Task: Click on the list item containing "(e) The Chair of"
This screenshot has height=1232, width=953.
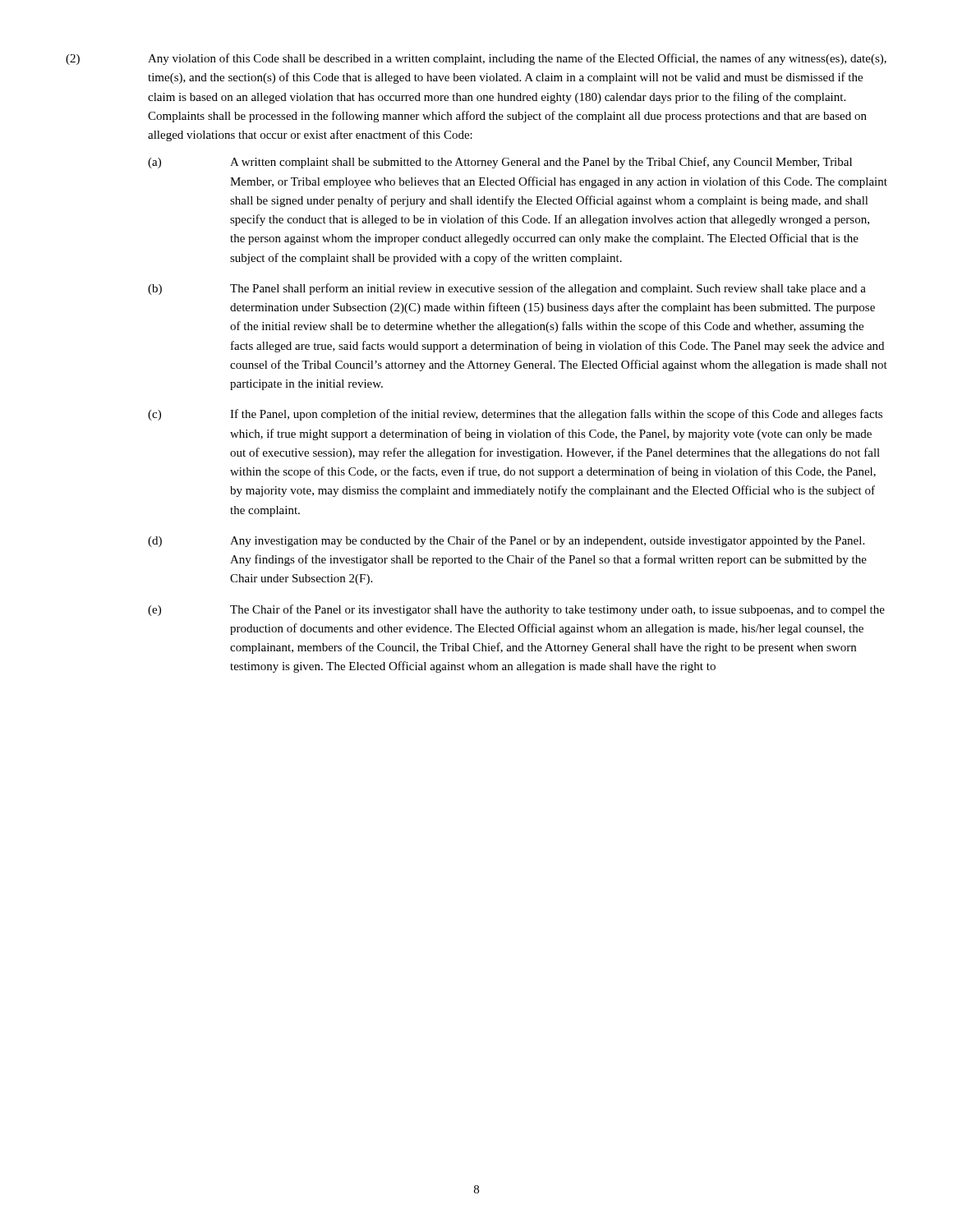Action: click(518, 638)
